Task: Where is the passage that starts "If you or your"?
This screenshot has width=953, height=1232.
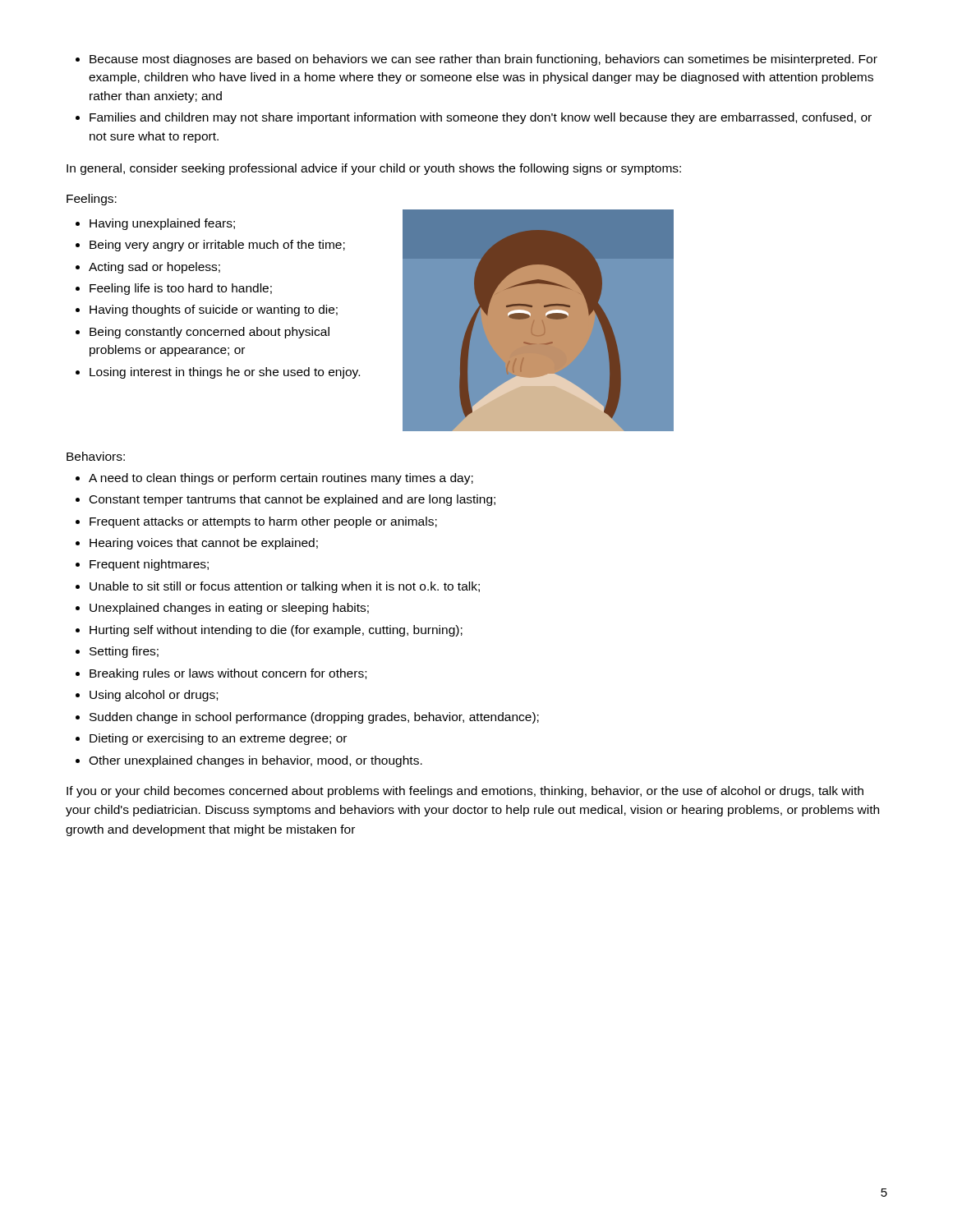Action: (x=473, y=810)
